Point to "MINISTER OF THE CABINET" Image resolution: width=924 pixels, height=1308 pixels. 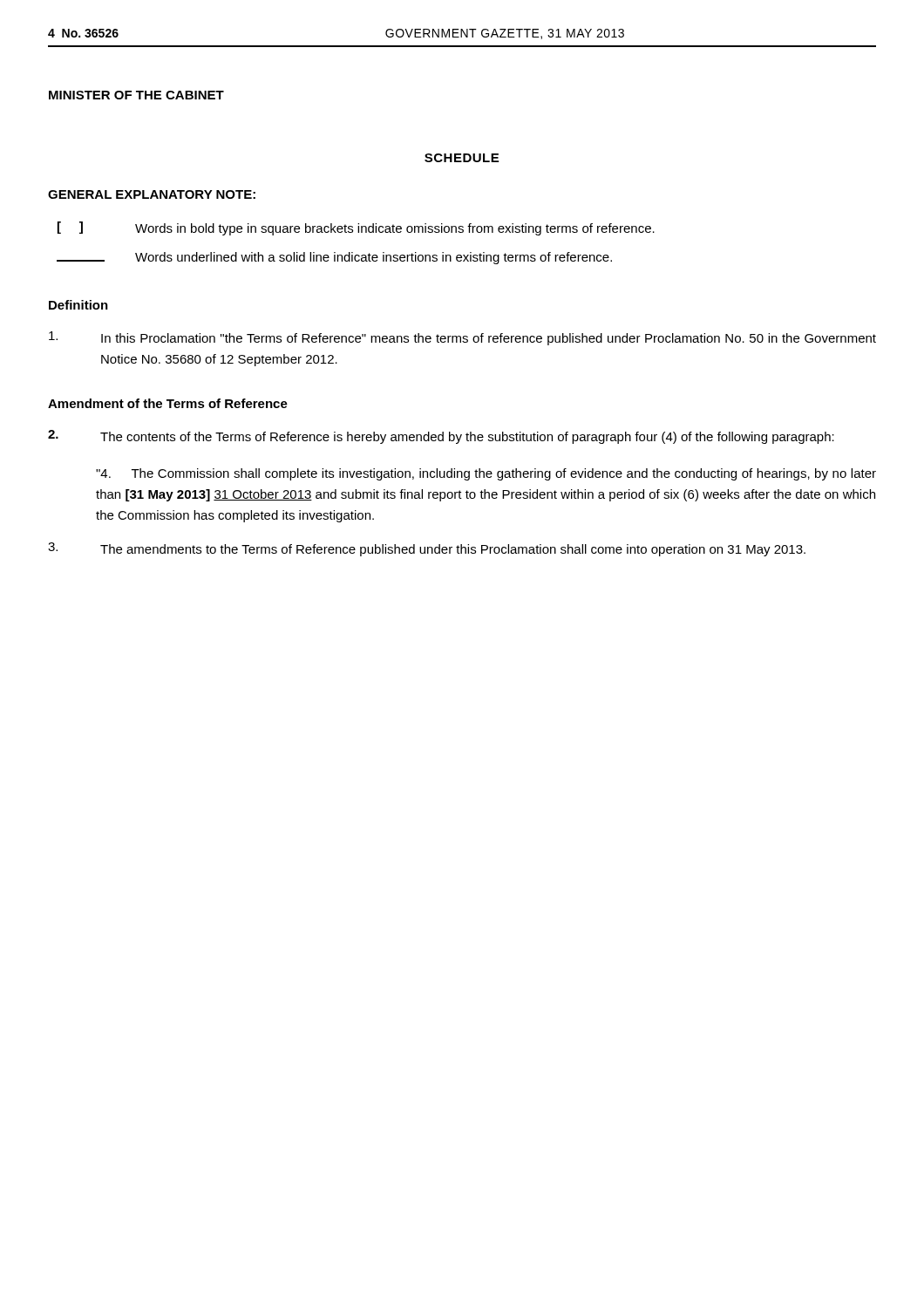tap(136, 95)
